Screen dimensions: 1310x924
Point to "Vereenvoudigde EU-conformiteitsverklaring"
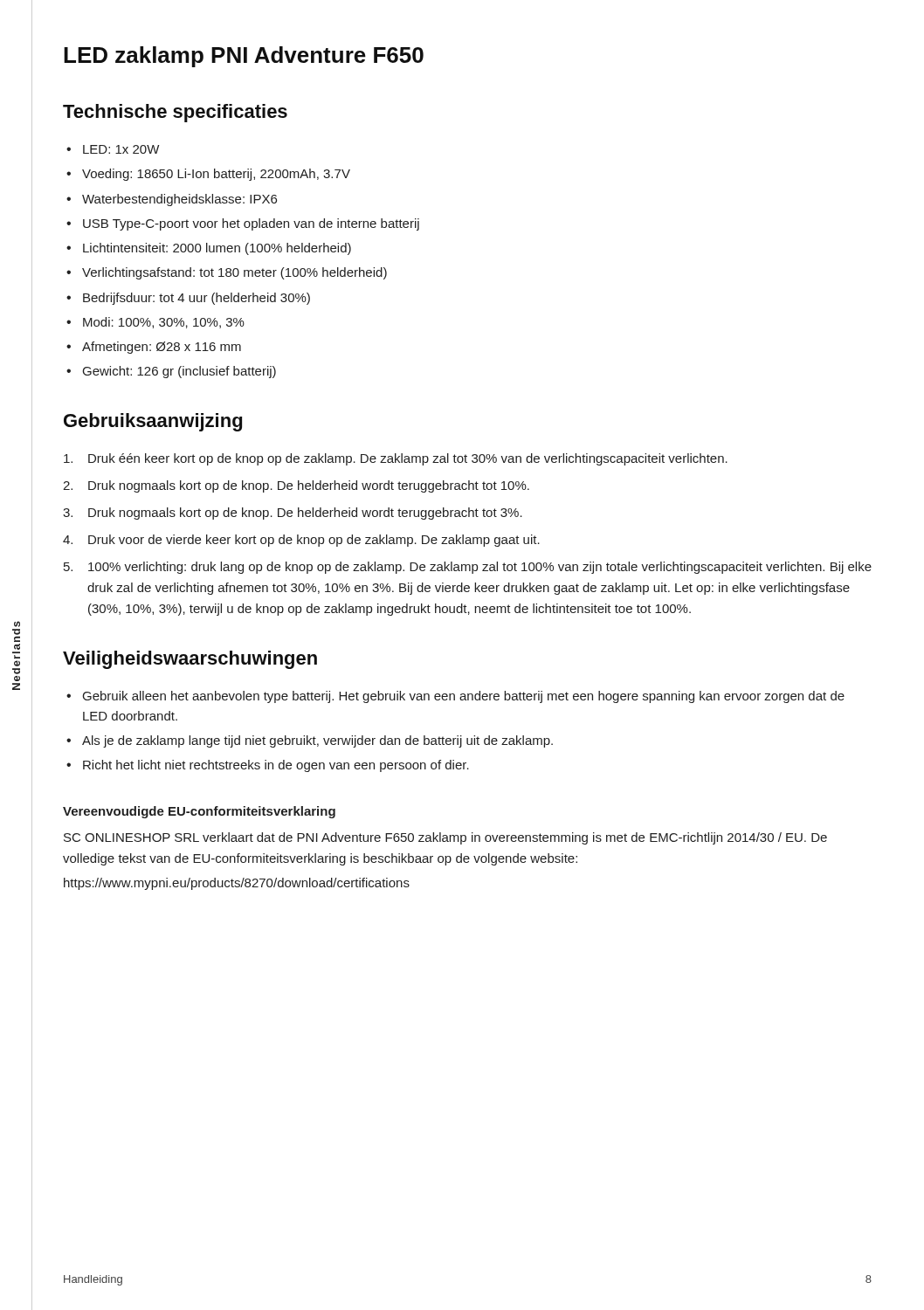199,810
